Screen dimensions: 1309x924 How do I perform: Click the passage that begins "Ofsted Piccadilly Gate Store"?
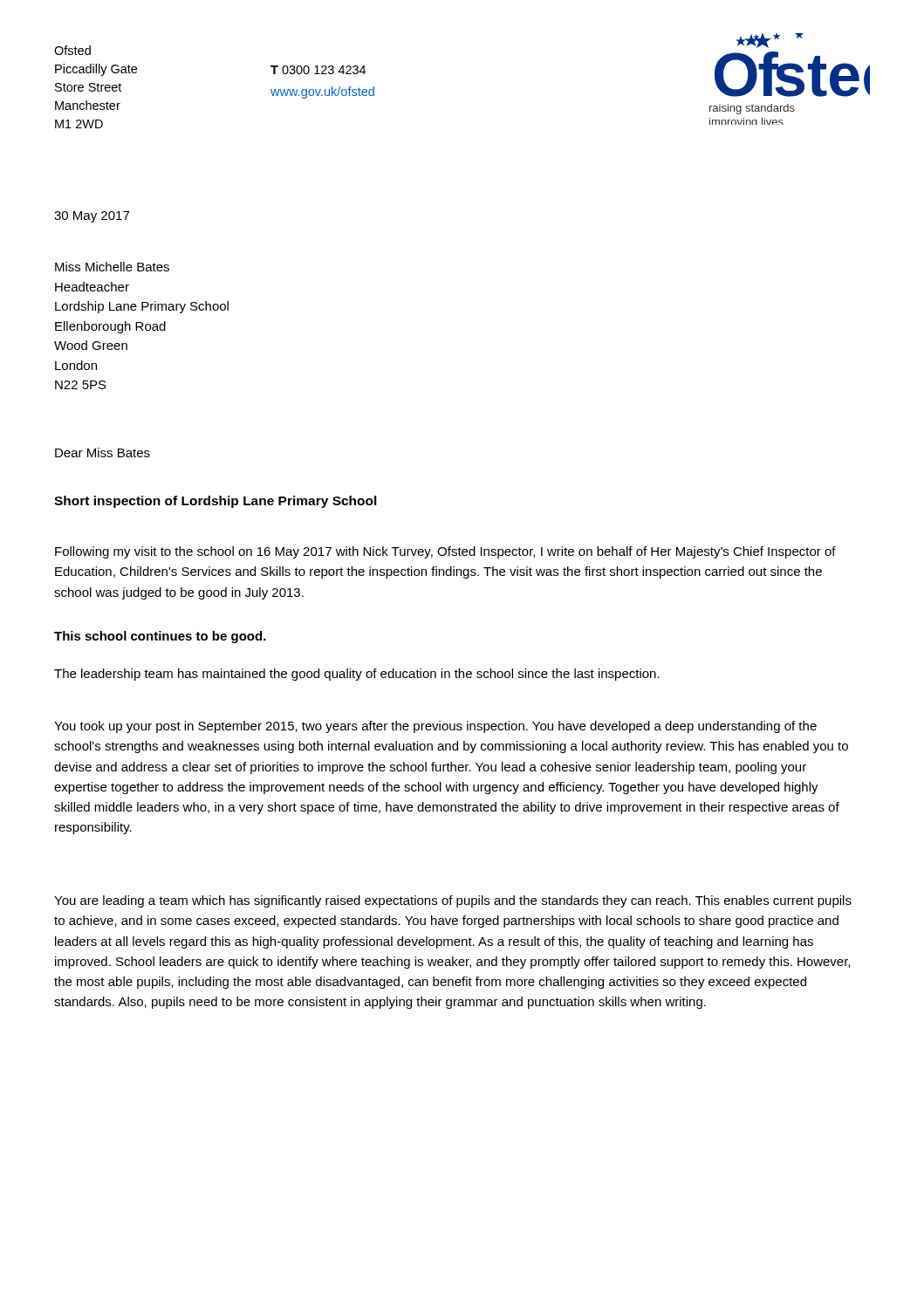tap(72, 50)
